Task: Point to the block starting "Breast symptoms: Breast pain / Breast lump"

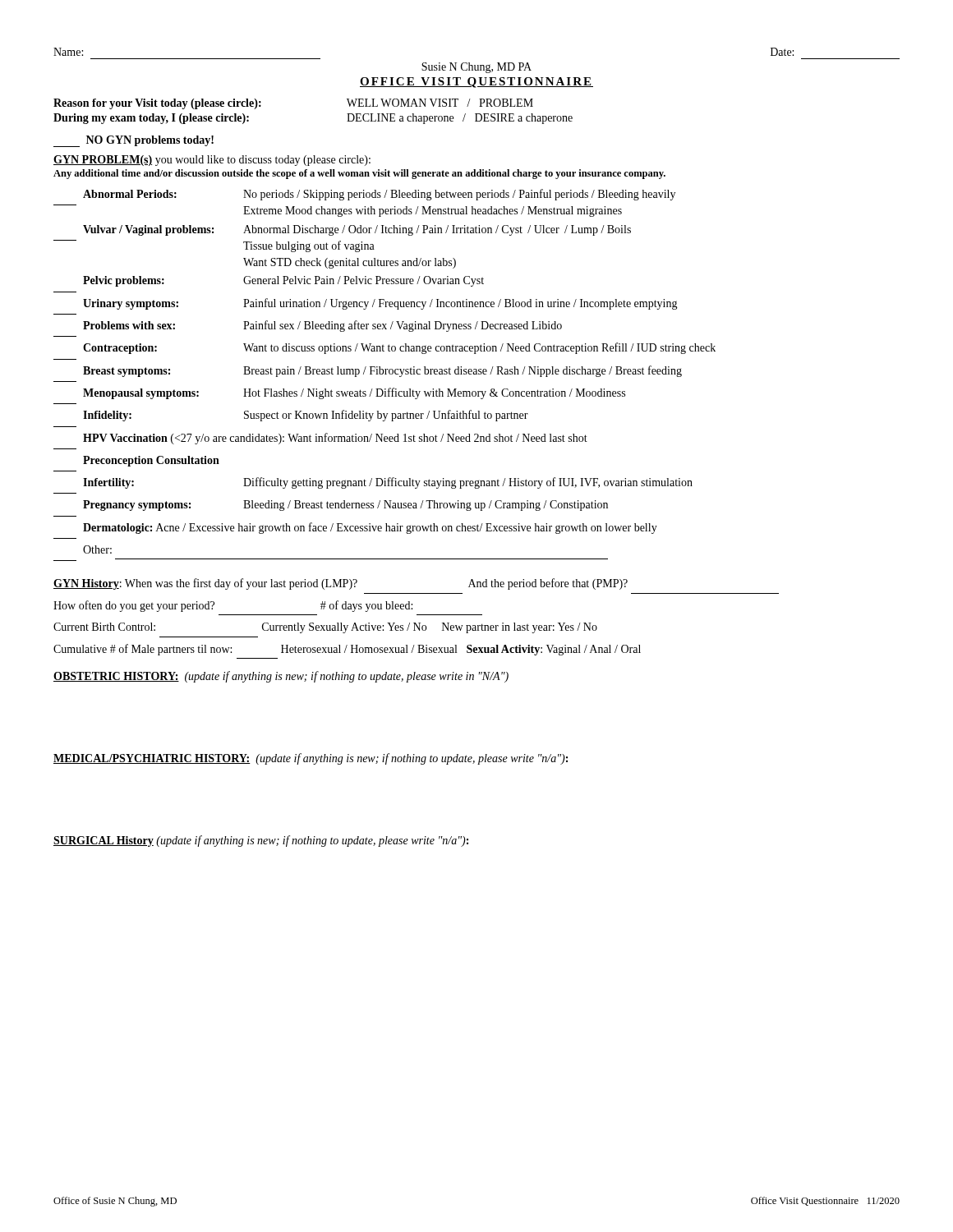Action: coord(476,372)
